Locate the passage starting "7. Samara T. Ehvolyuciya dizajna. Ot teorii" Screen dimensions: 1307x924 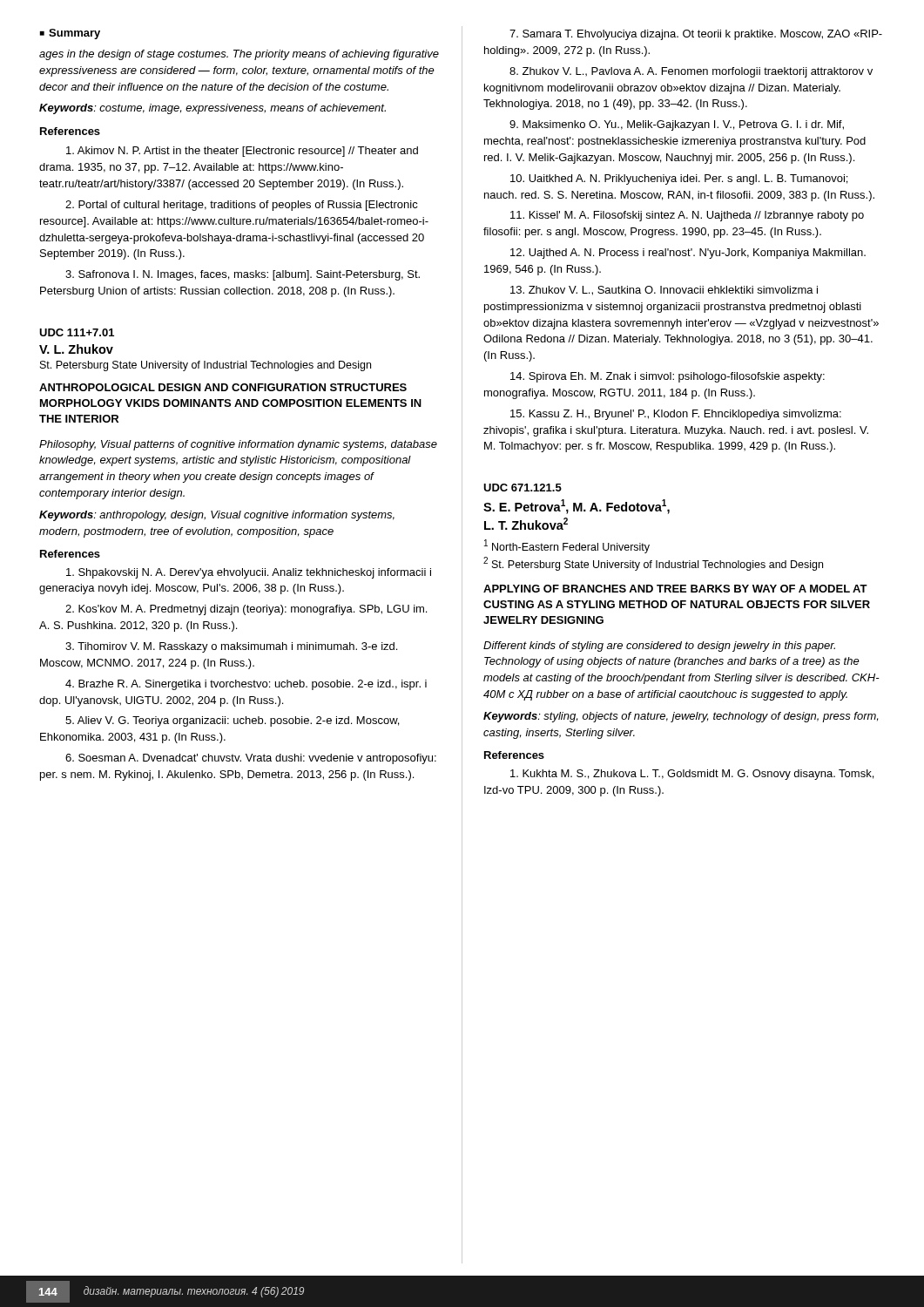[683, 42]
